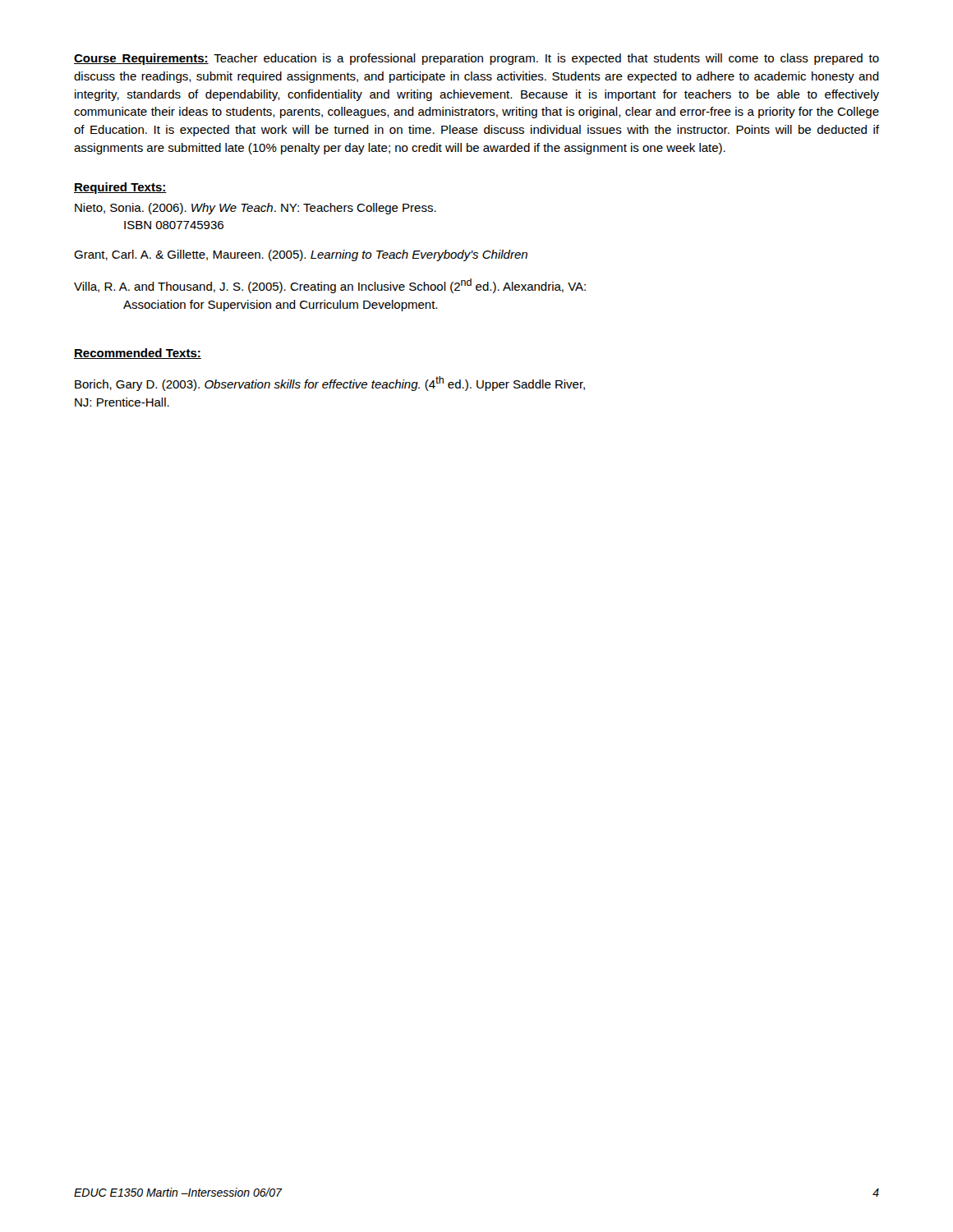Click on the block starting "Borich, Gary D. (2003). Observation skills"
953x1232 pixels.
[x=330, y=392]
